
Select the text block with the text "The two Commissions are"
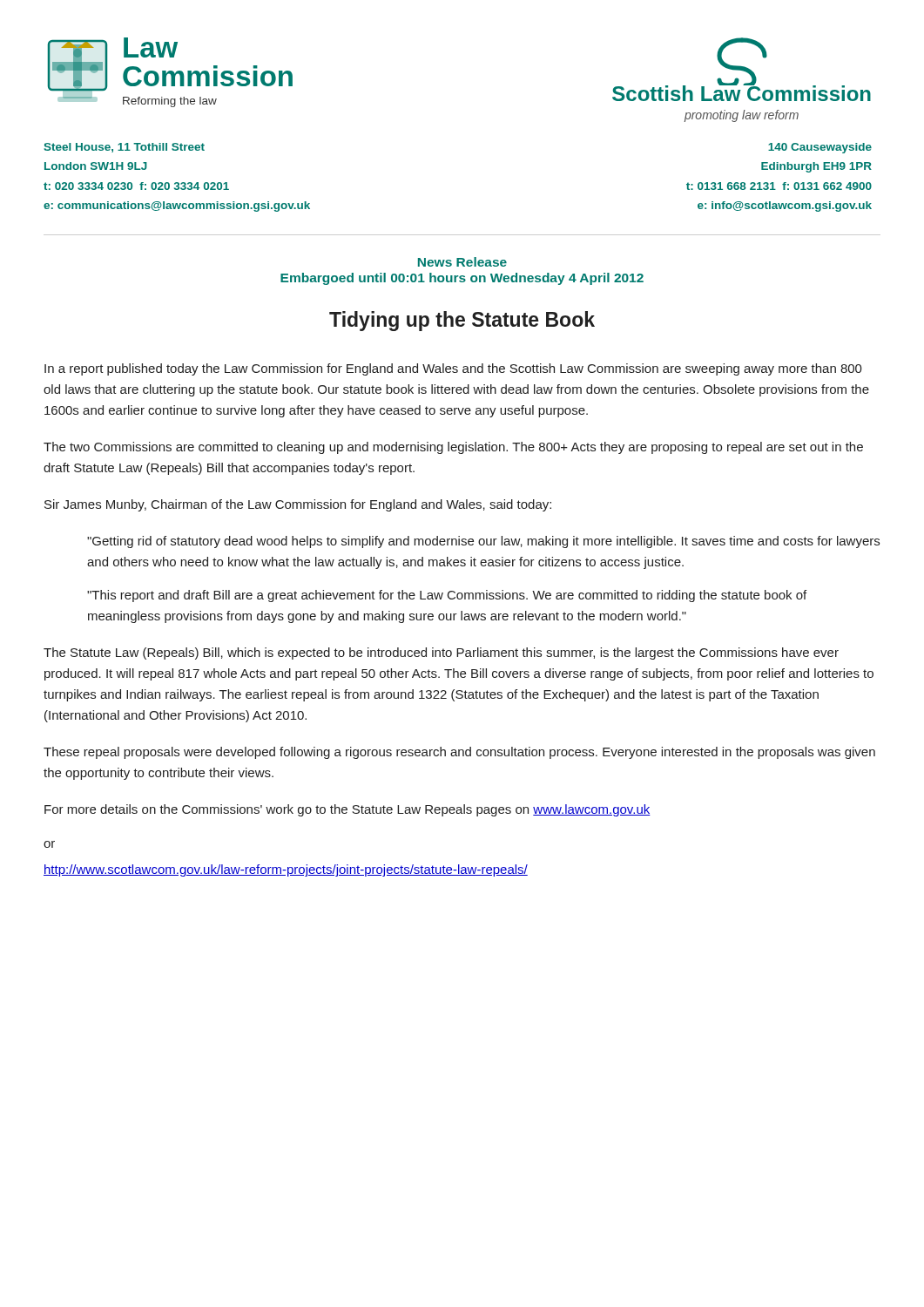pyautogui.click(x=453, y=457)
